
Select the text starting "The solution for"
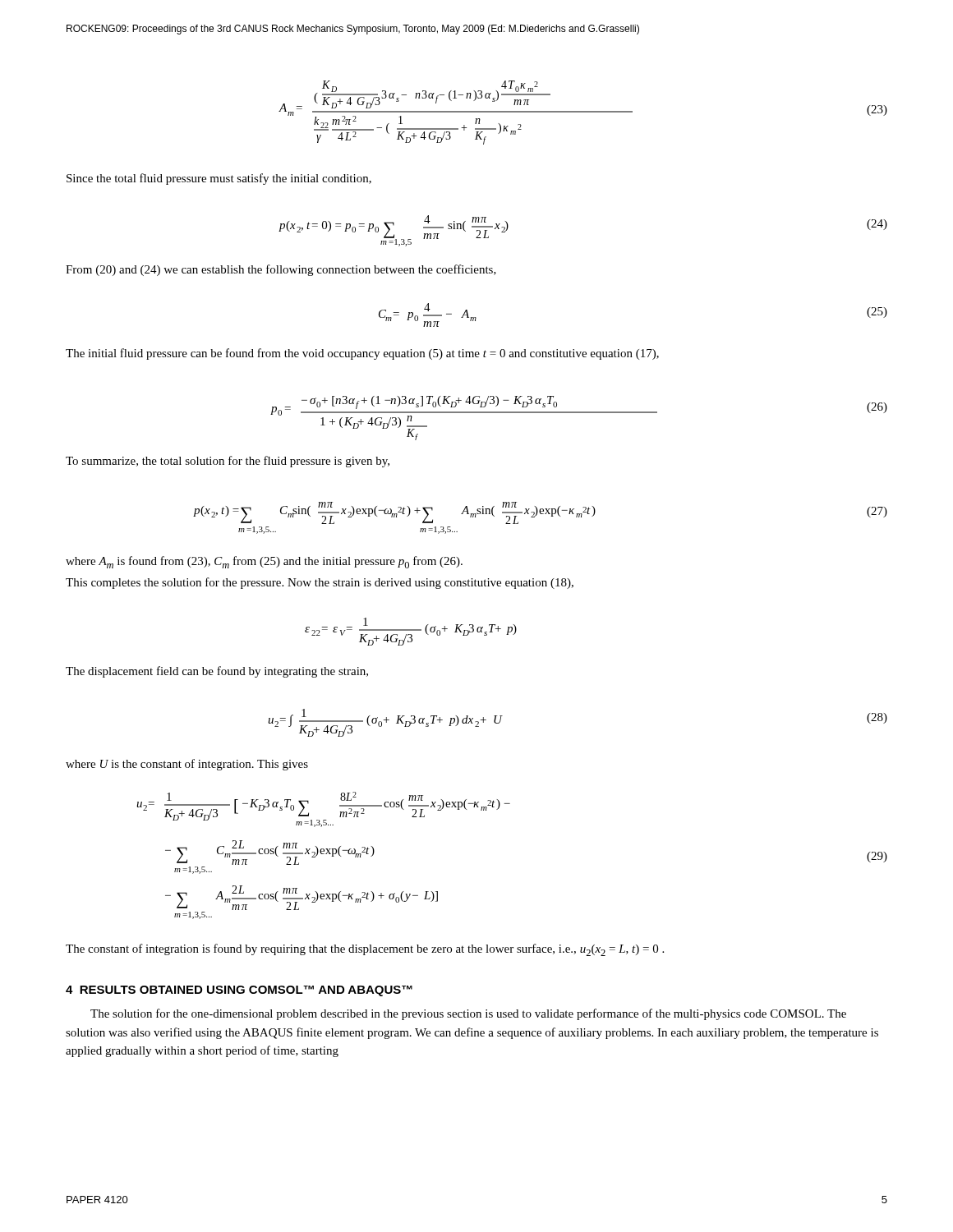[472, 1032]
